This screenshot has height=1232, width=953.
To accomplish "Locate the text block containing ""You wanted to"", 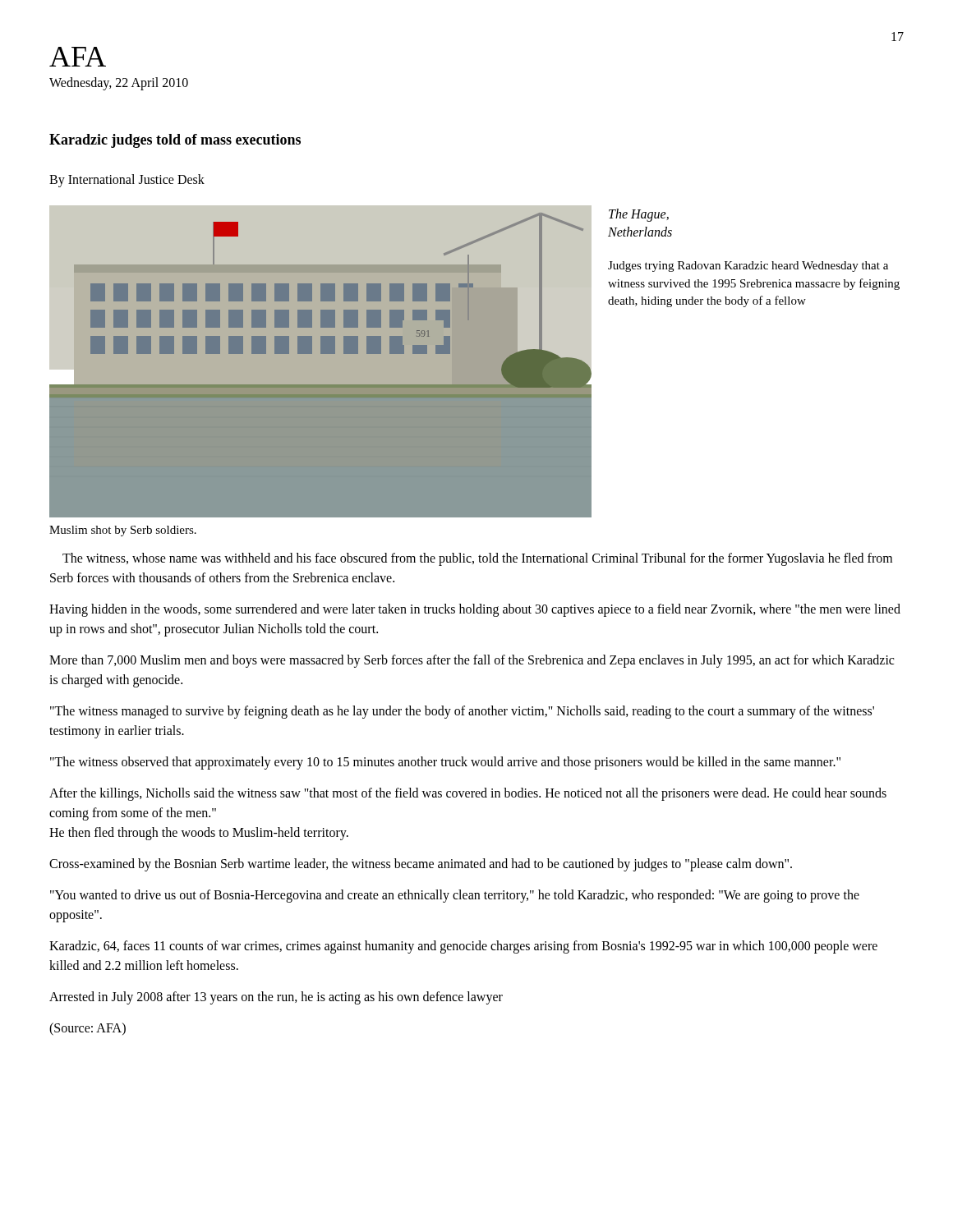I will point(476,905).
